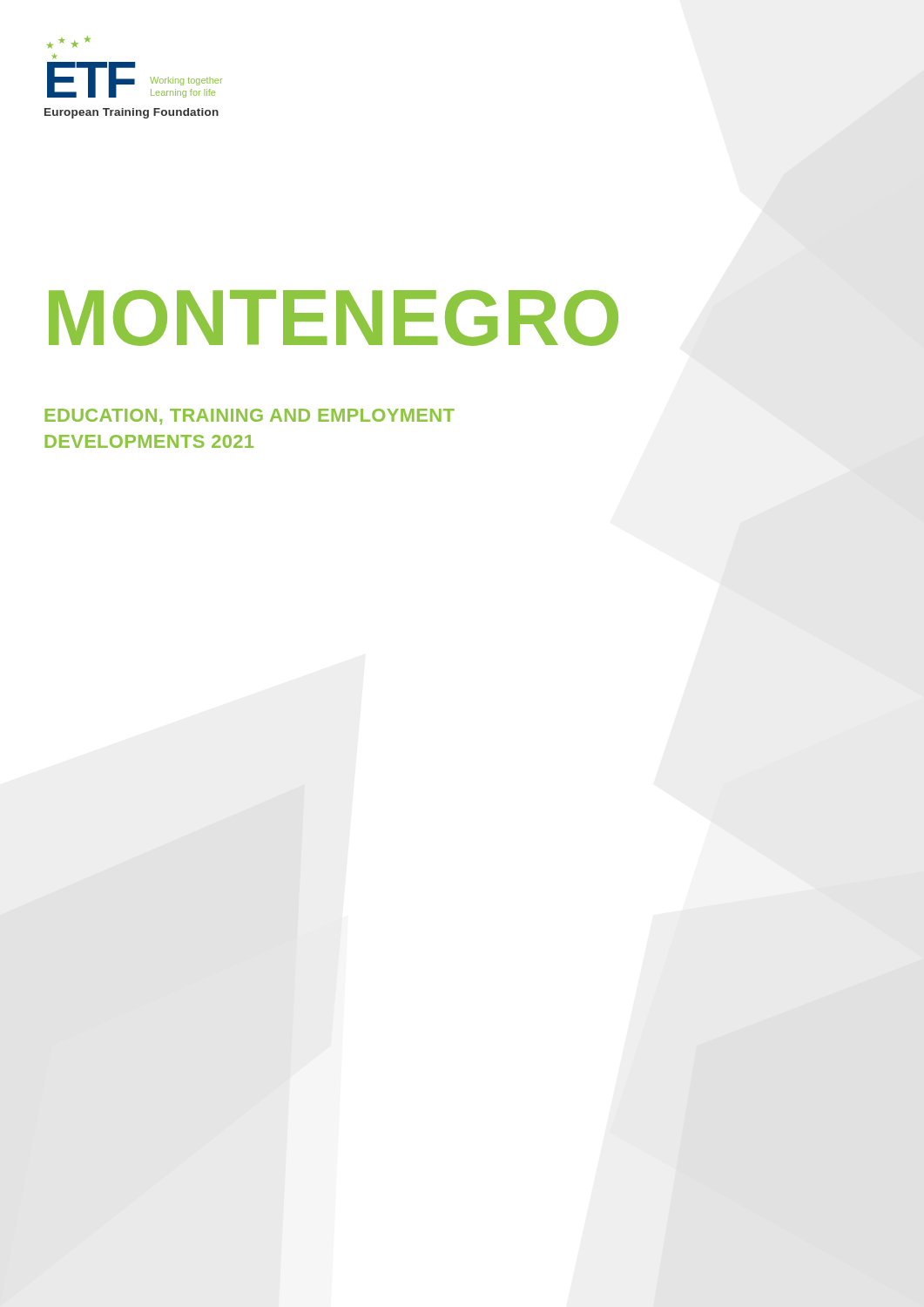Find the text that says "European Training Foundation"

coord(131,112)
